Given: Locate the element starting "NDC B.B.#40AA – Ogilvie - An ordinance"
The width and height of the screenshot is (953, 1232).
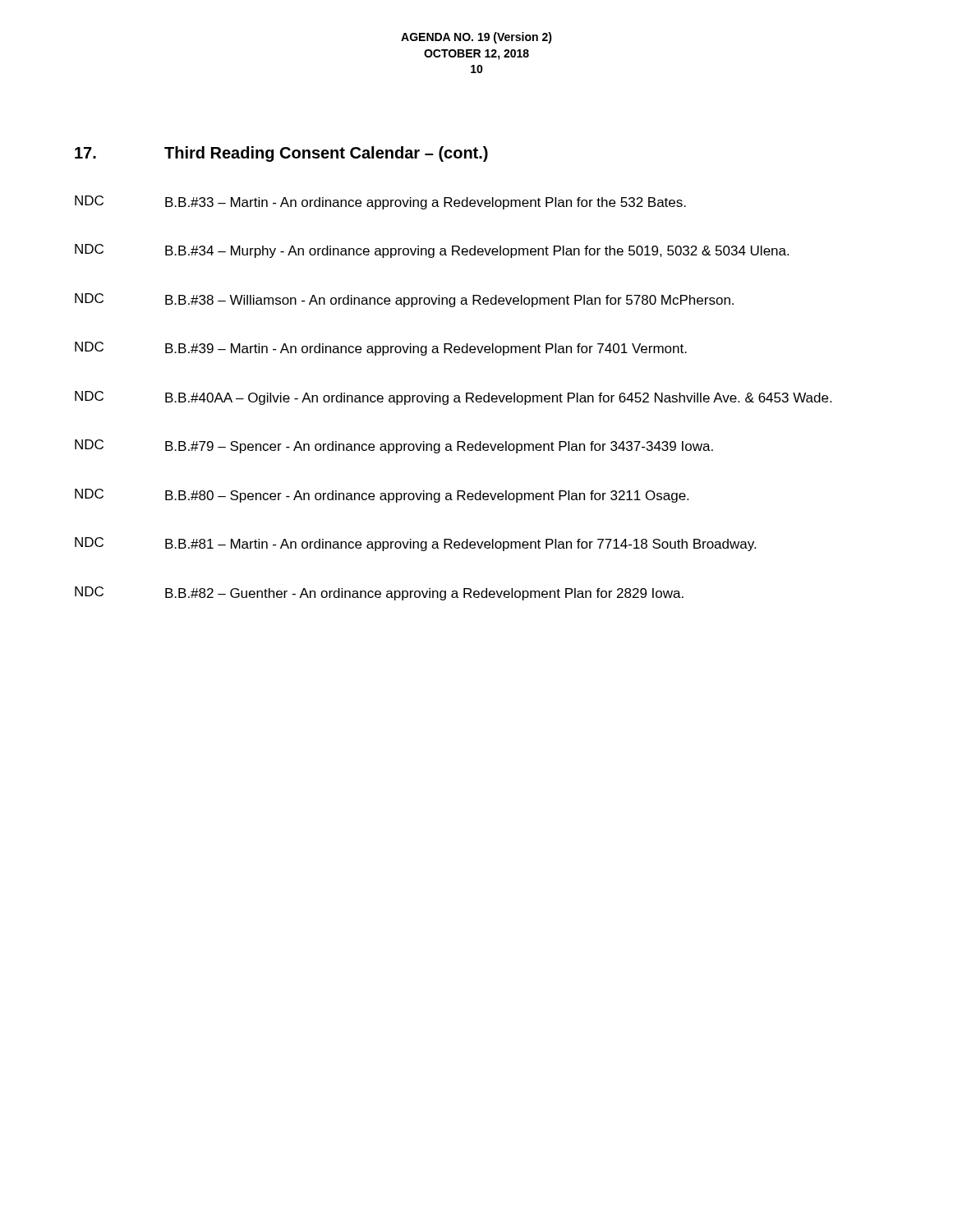Looking at the screenshot, I should [476, 398].
